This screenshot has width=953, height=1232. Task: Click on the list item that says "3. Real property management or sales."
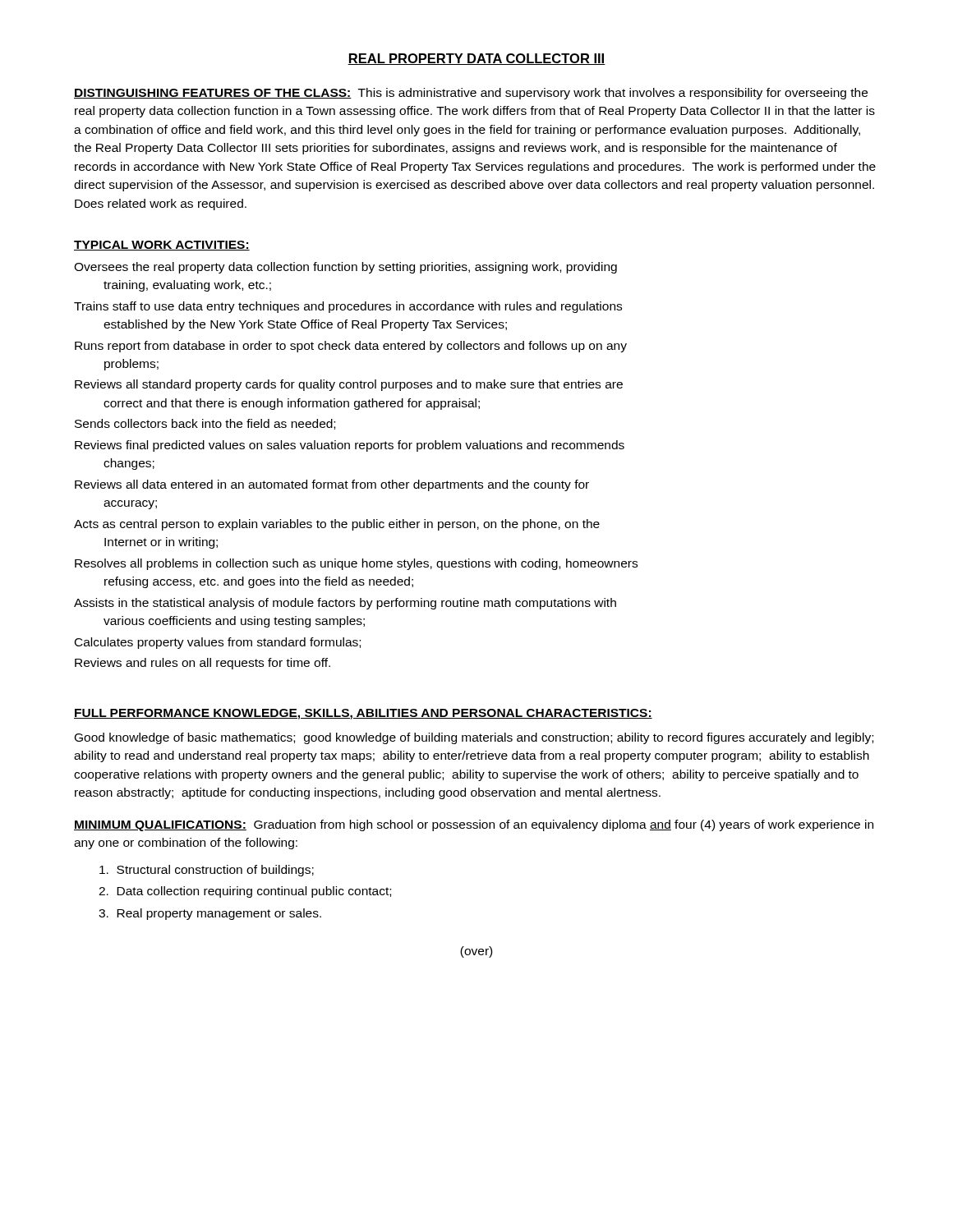(210, 913)
